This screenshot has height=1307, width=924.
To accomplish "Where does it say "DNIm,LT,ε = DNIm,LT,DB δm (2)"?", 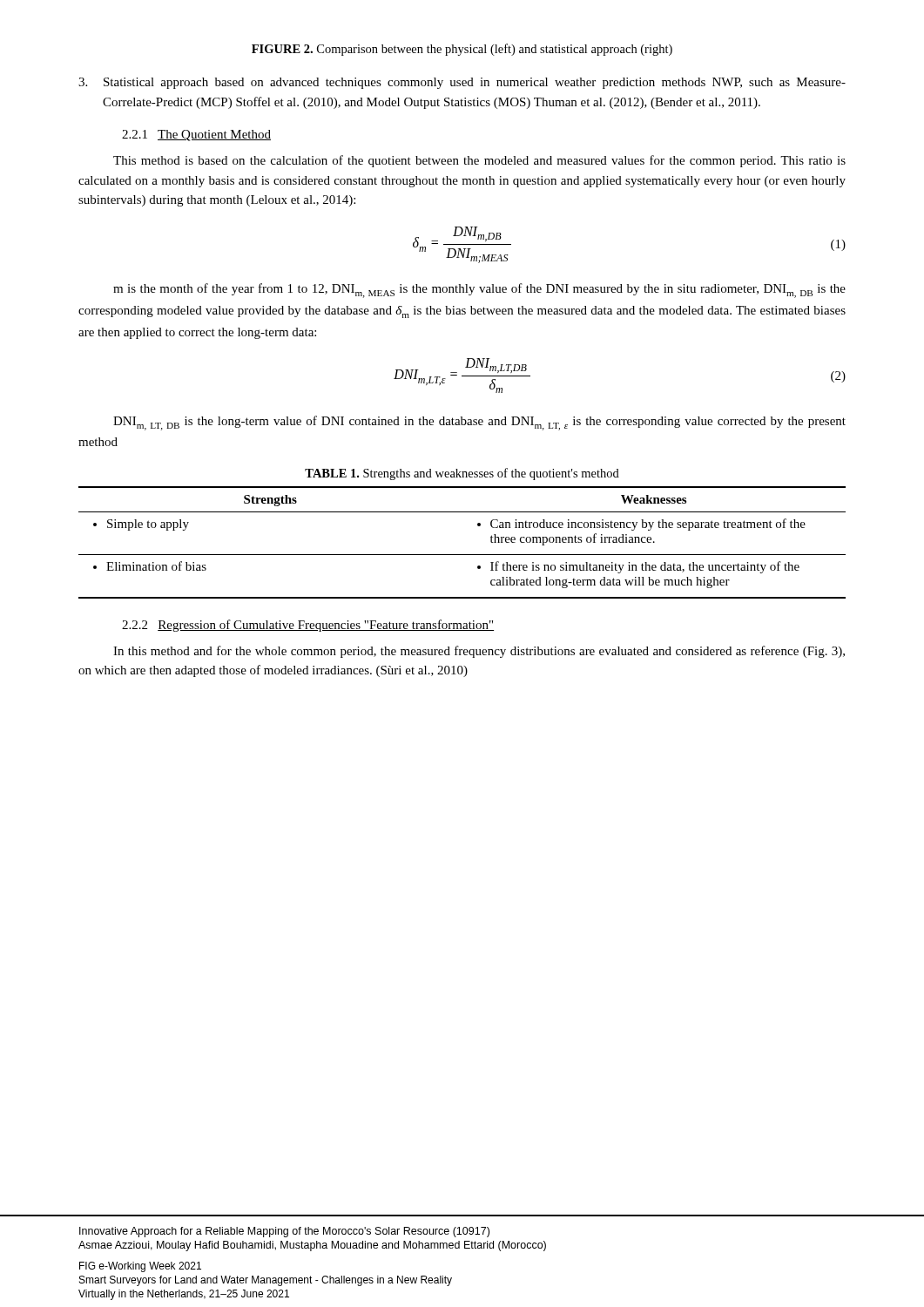I will coord(496,376).
